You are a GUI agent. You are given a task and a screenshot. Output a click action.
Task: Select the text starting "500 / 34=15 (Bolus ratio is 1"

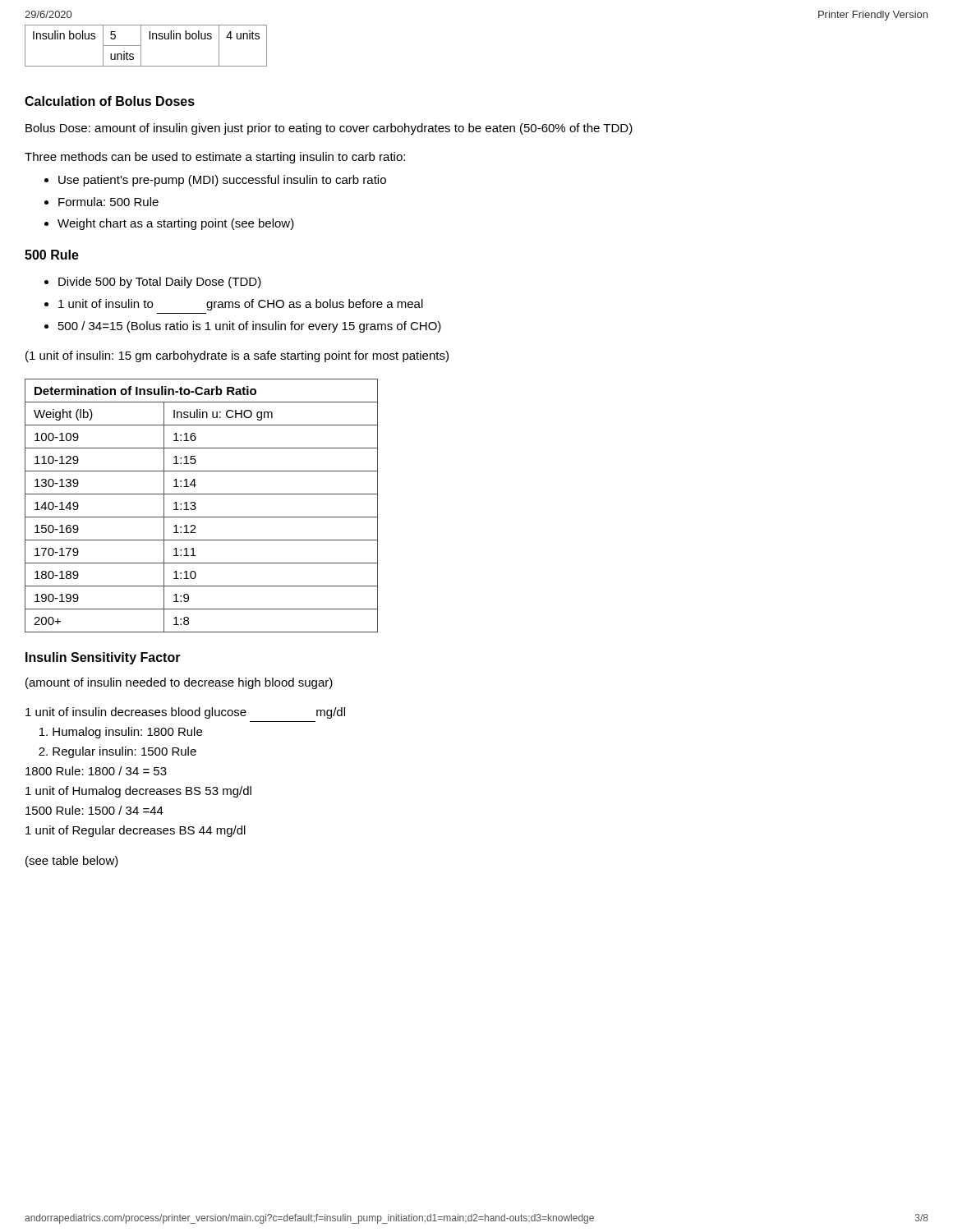249,325
